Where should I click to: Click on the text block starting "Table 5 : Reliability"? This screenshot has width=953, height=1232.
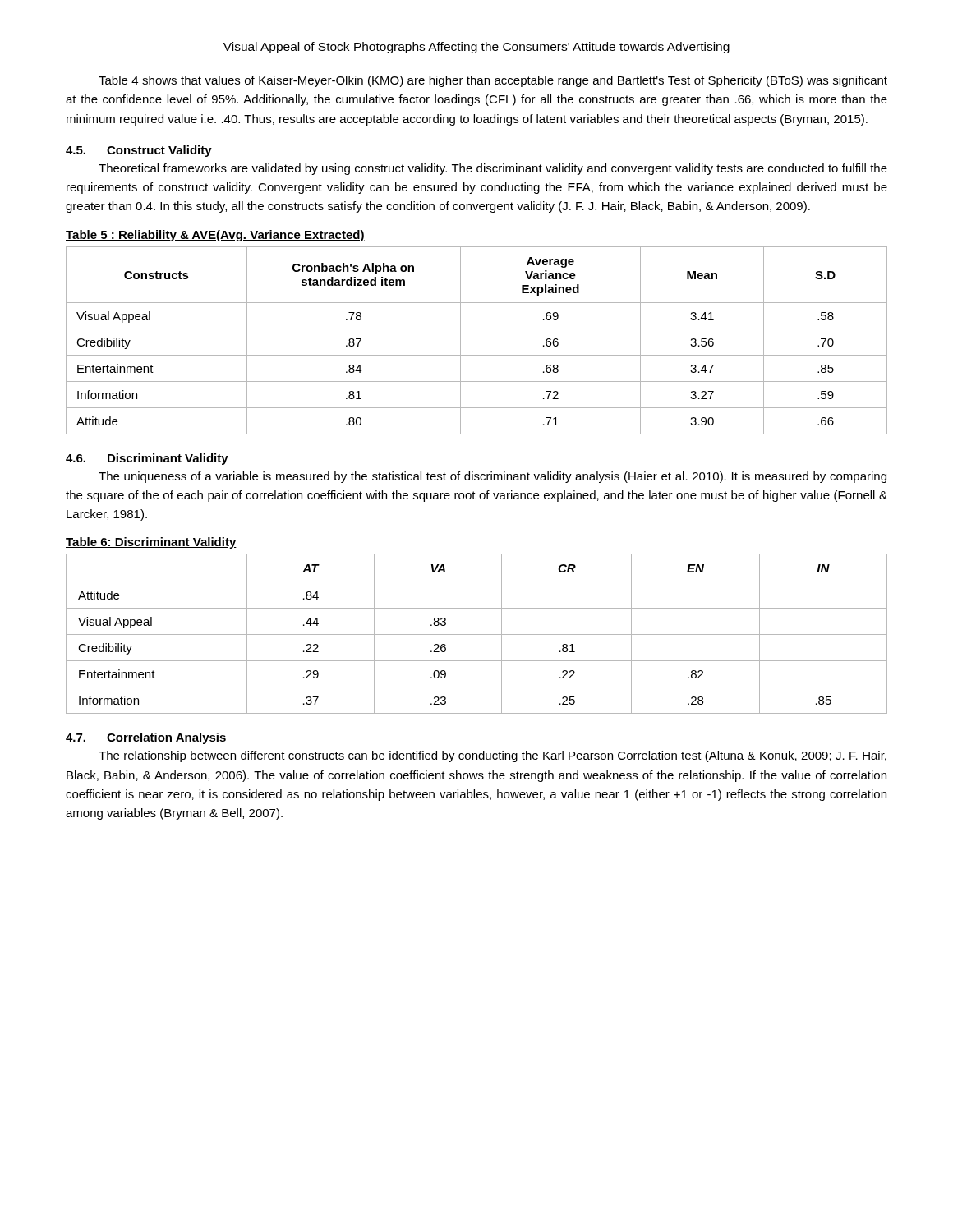(x=215, y=234)
